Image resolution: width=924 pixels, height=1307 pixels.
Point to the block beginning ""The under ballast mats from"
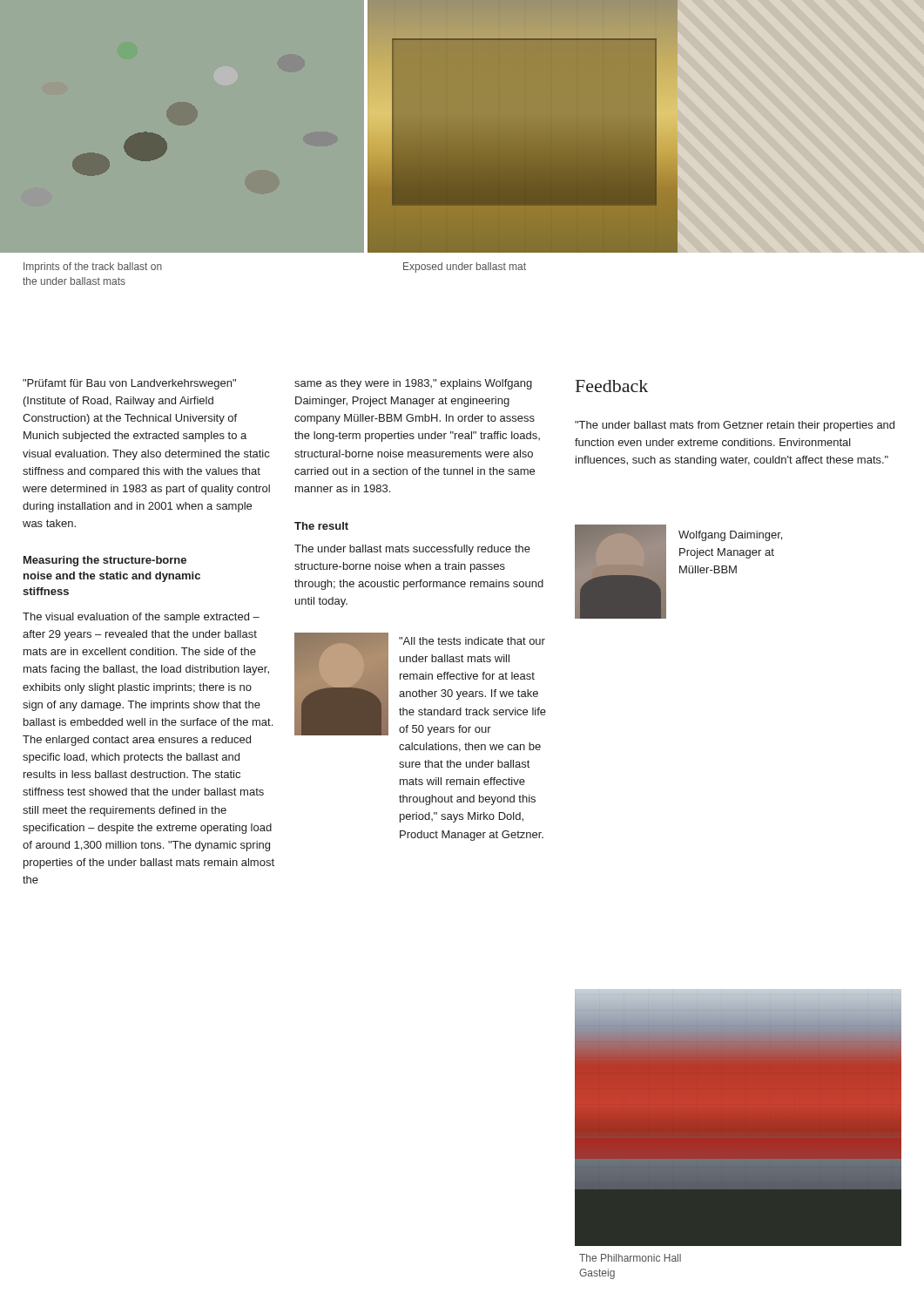click(x=738, y=443)
